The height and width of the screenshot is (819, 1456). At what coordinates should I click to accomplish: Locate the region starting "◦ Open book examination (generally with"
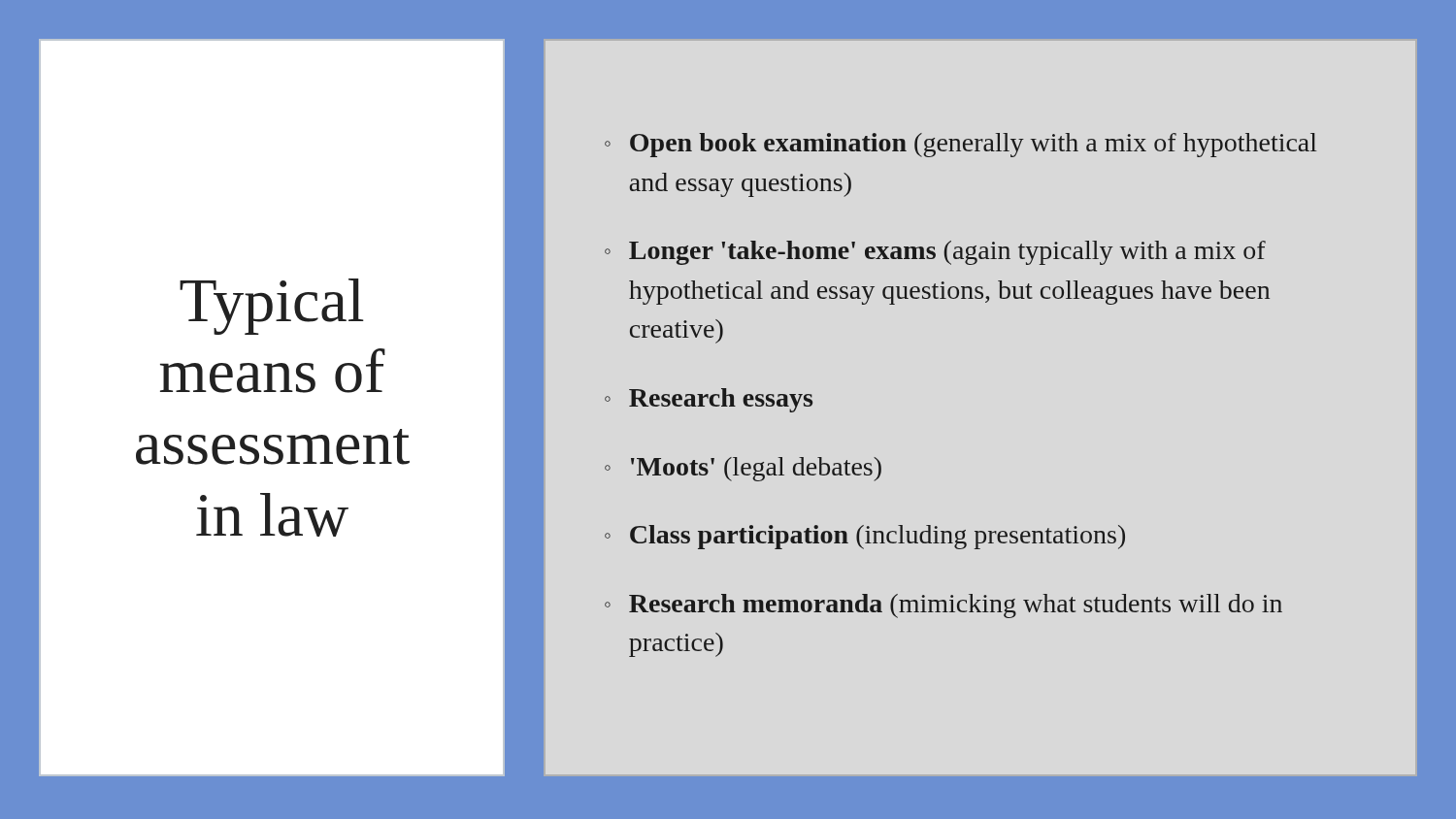pyautogui.click(x=983, y=163)
